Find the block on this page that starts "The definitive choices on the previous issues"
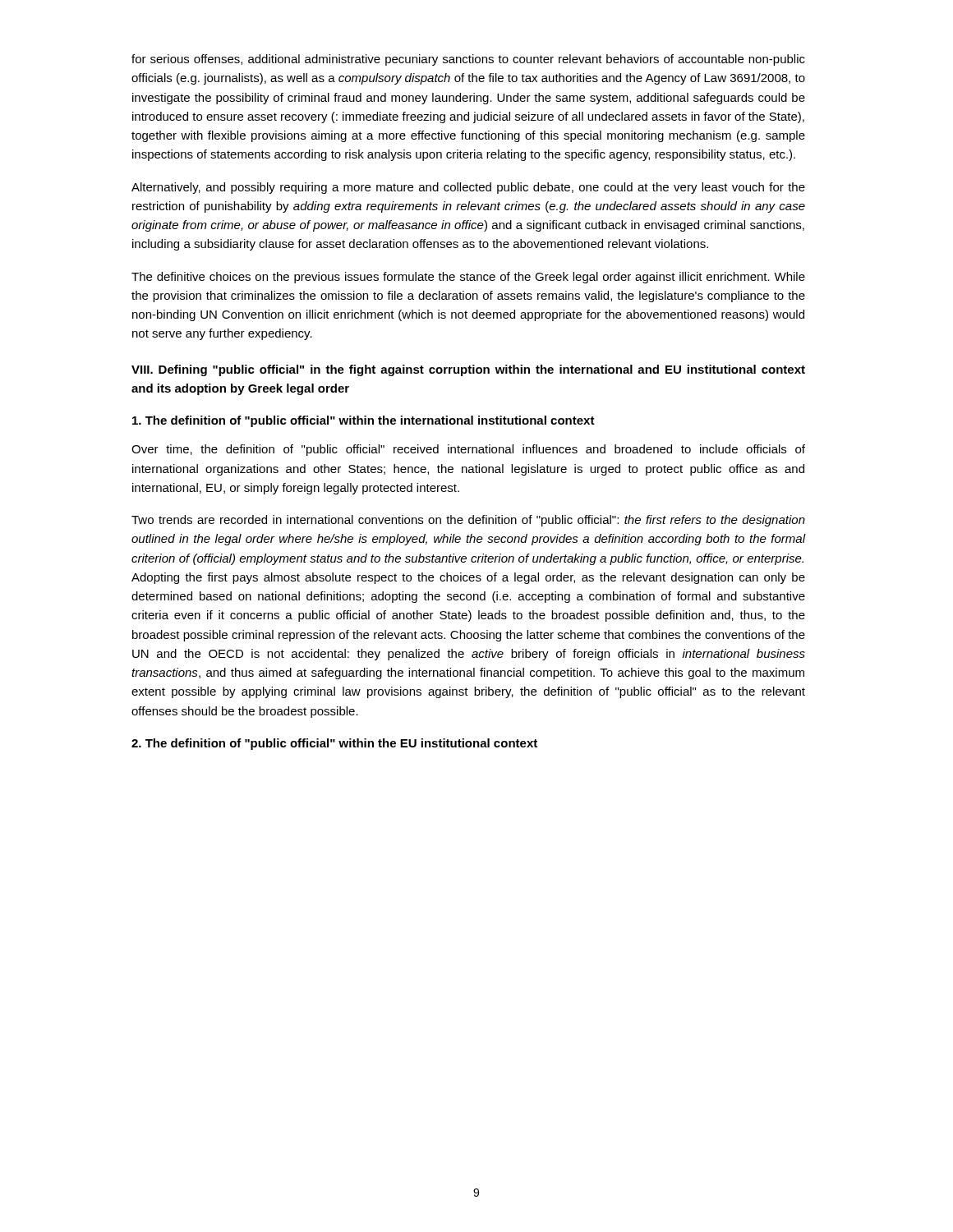Image resolution: width=953 pixels, height=1232 pixels. pyautogui.click(x=468, y=305)
